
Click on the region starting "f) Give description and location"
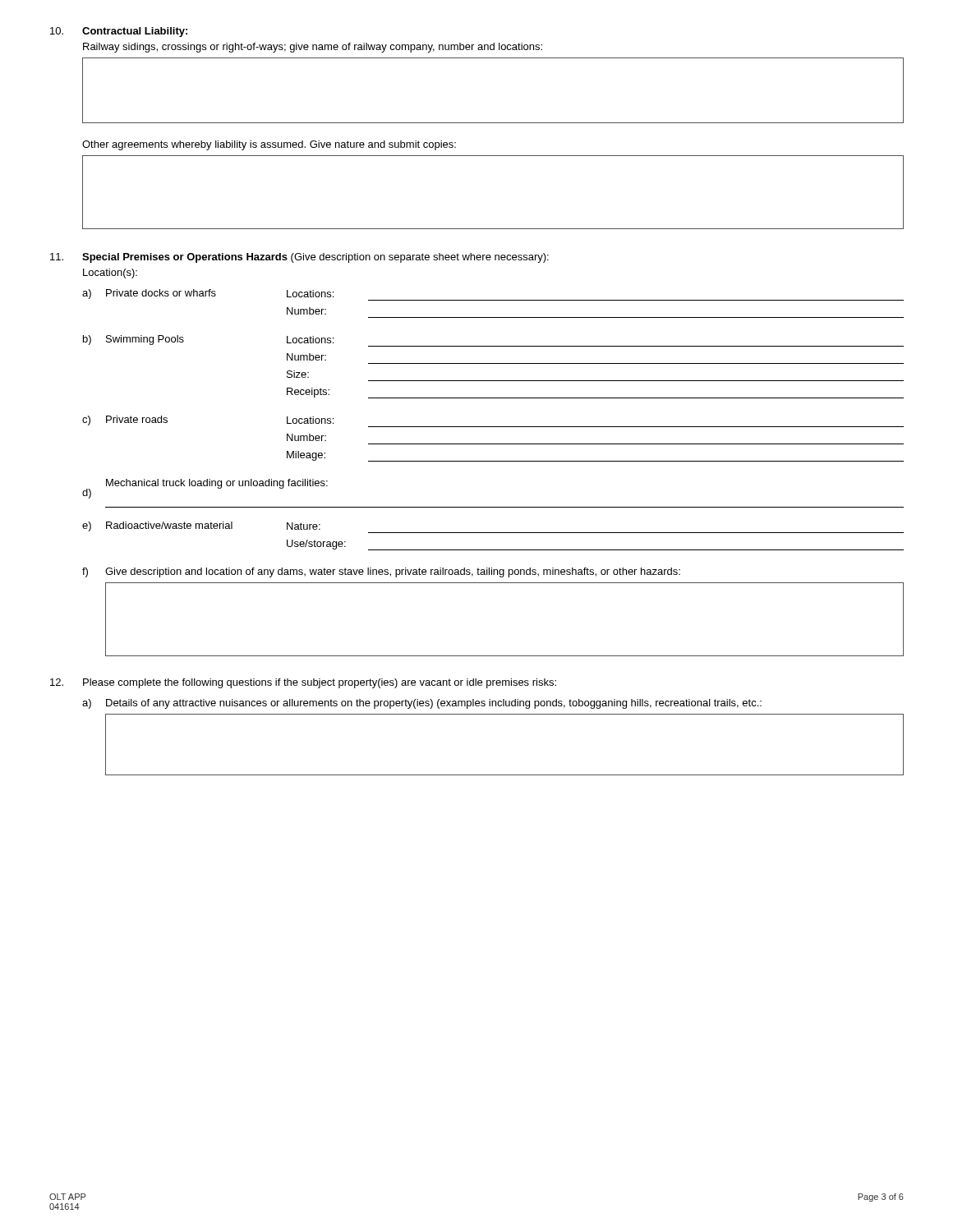coord(381,572)
